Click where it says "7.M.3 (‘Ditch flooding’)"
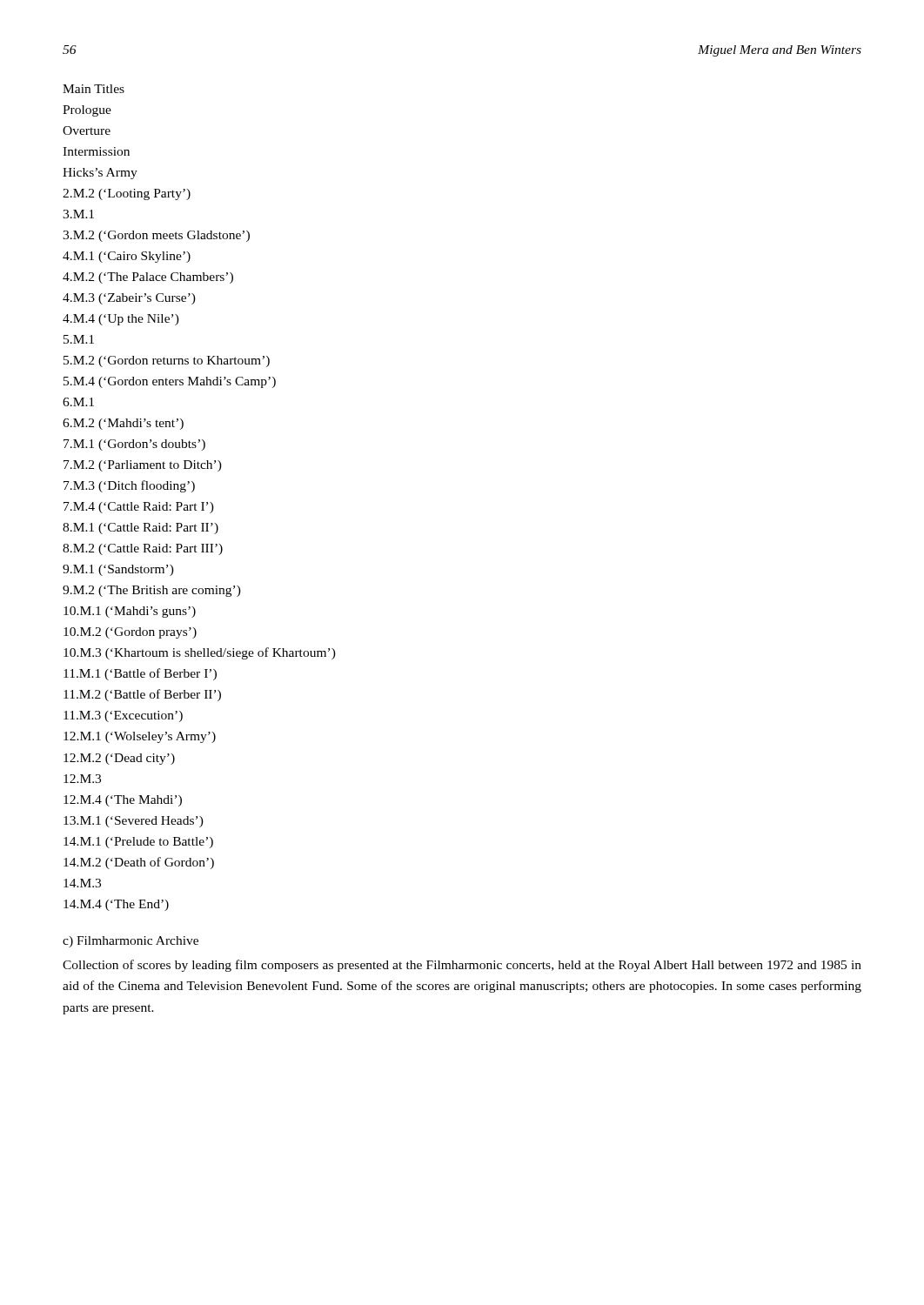The image size is (924, 1305). (x=129, y=485)
